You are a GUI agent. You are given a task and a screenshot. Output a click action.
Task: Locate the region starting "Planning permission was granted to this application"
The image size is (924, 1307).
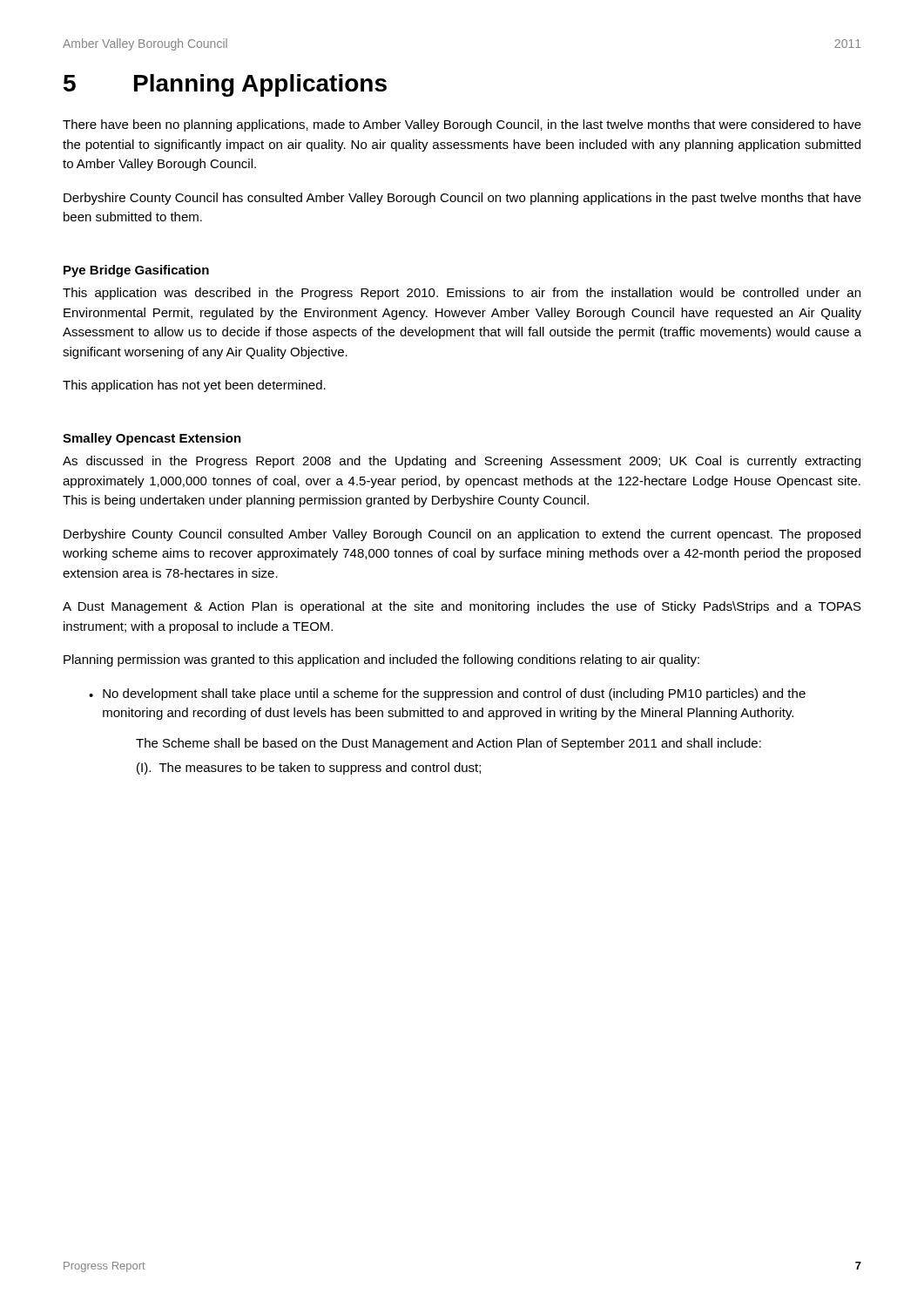pos(462,660)
